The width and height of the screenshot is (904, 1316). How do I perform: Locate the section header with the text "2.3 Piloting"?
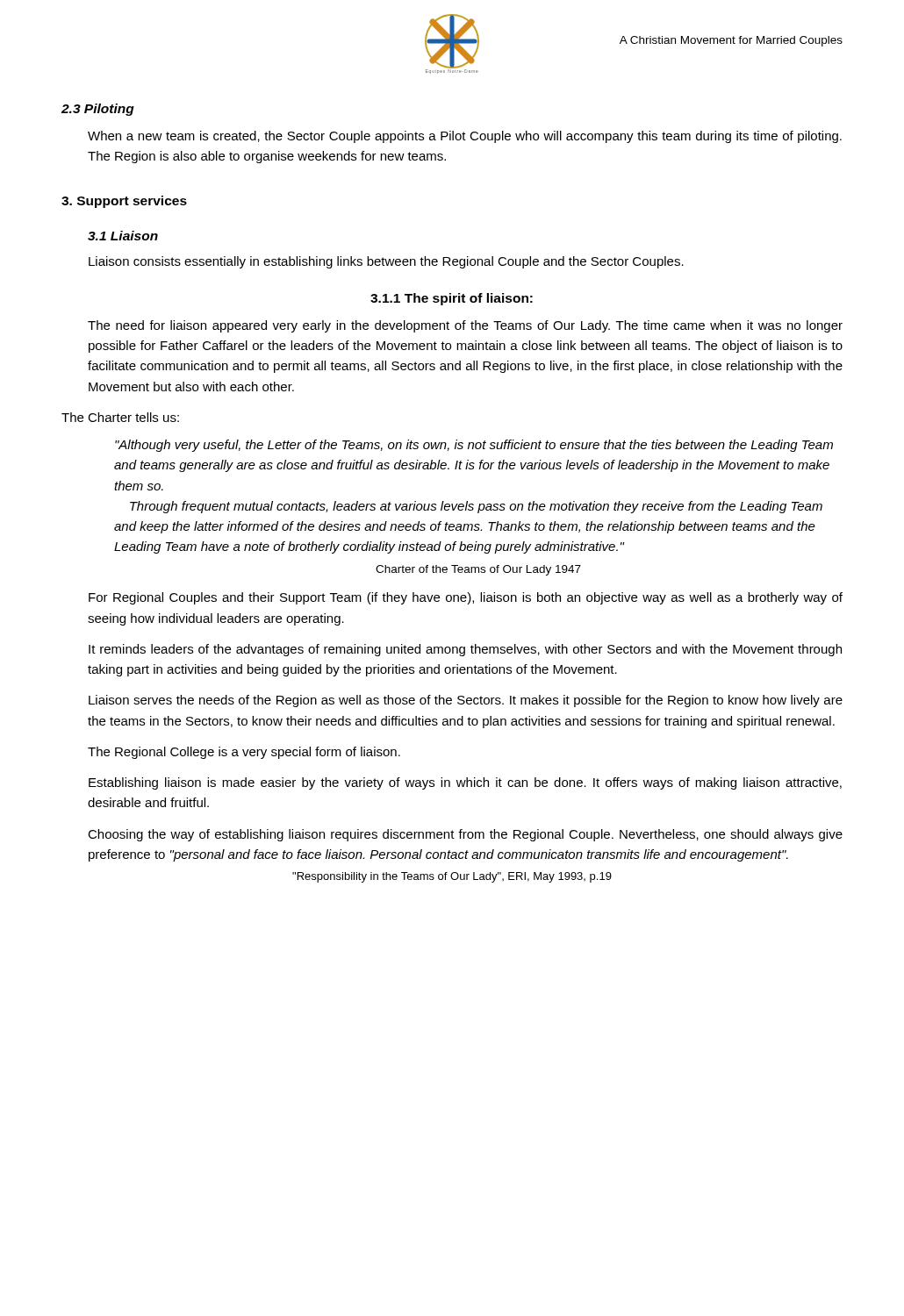[x=98, y=108]
